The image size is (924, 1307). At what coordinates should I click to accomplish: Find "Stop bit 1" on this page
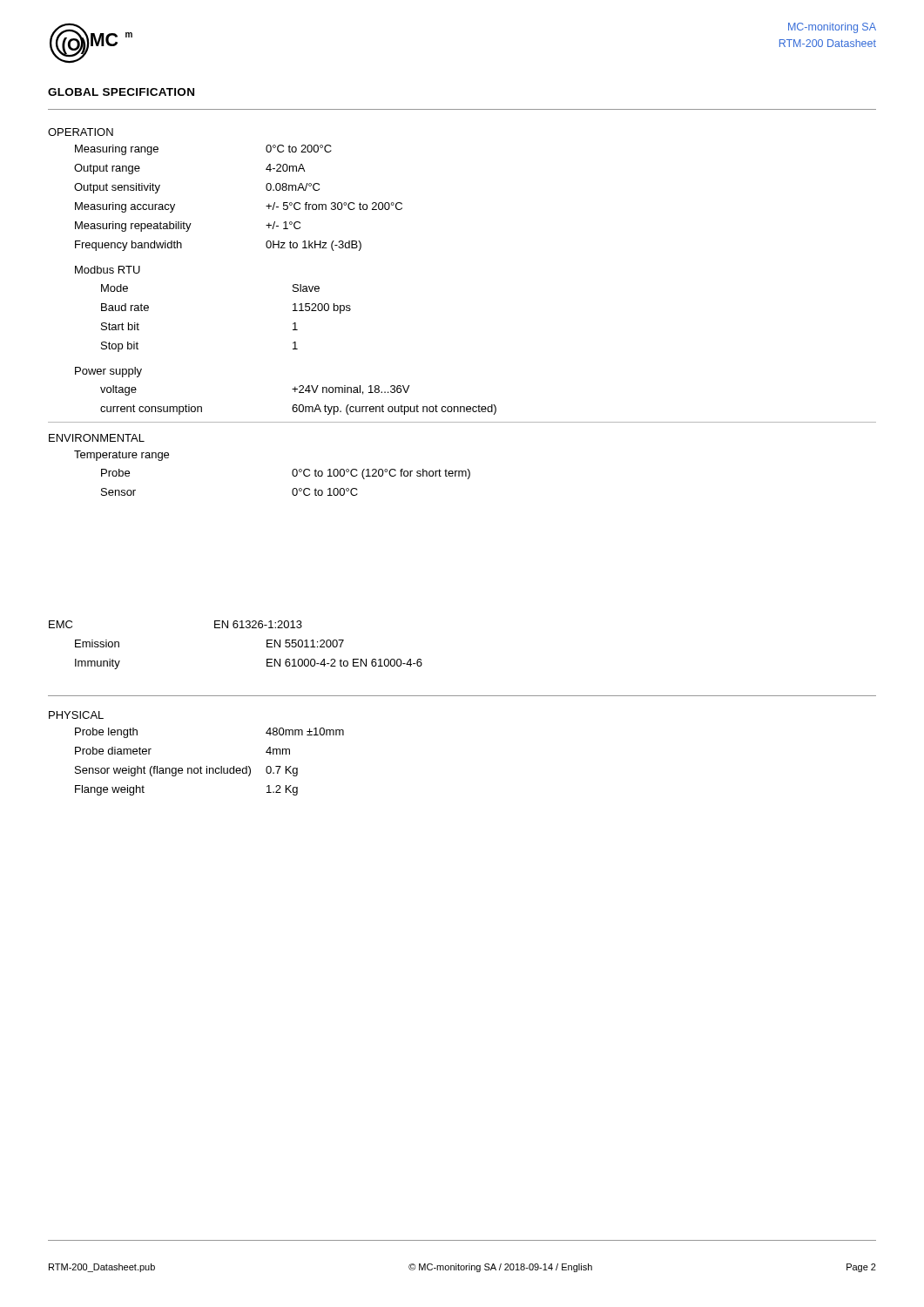pos(119,346)
